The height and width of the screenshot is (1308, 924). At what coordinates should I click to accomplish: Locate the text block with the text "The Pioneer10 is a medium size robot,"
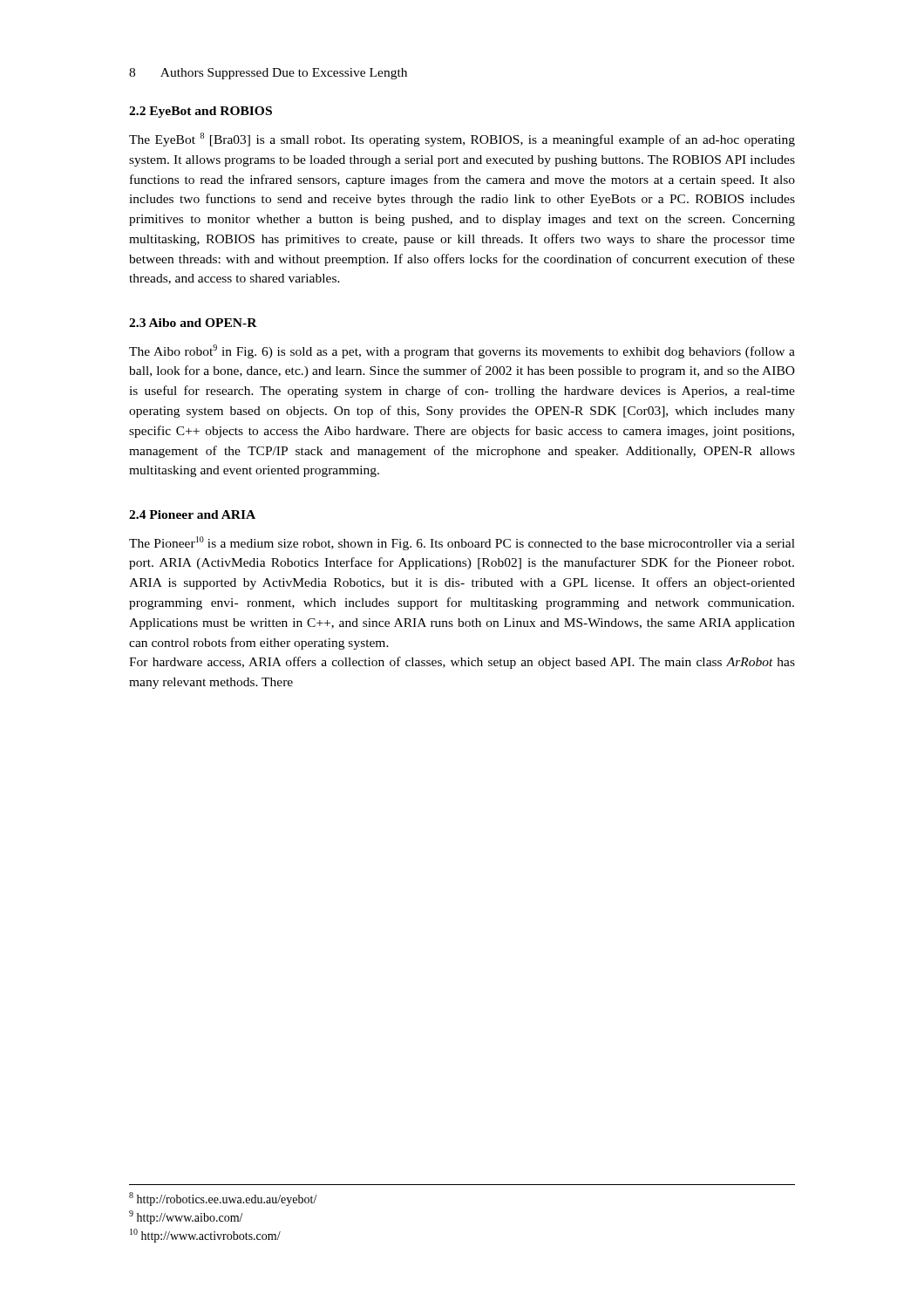click(462, 613)
